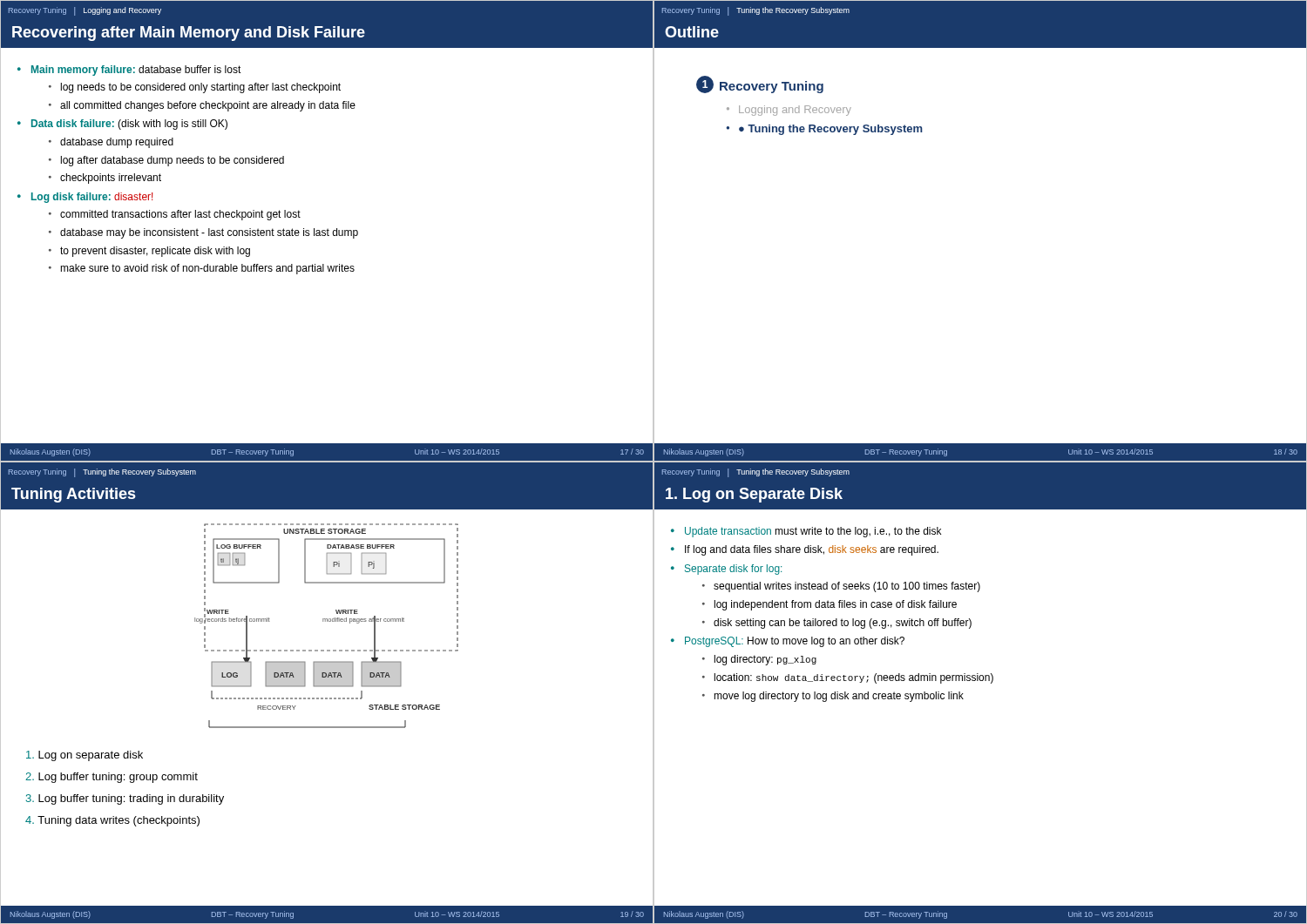Select the list item containing "2. Log buffer"
Viewport: 1307px width, 924px height.
111,776
